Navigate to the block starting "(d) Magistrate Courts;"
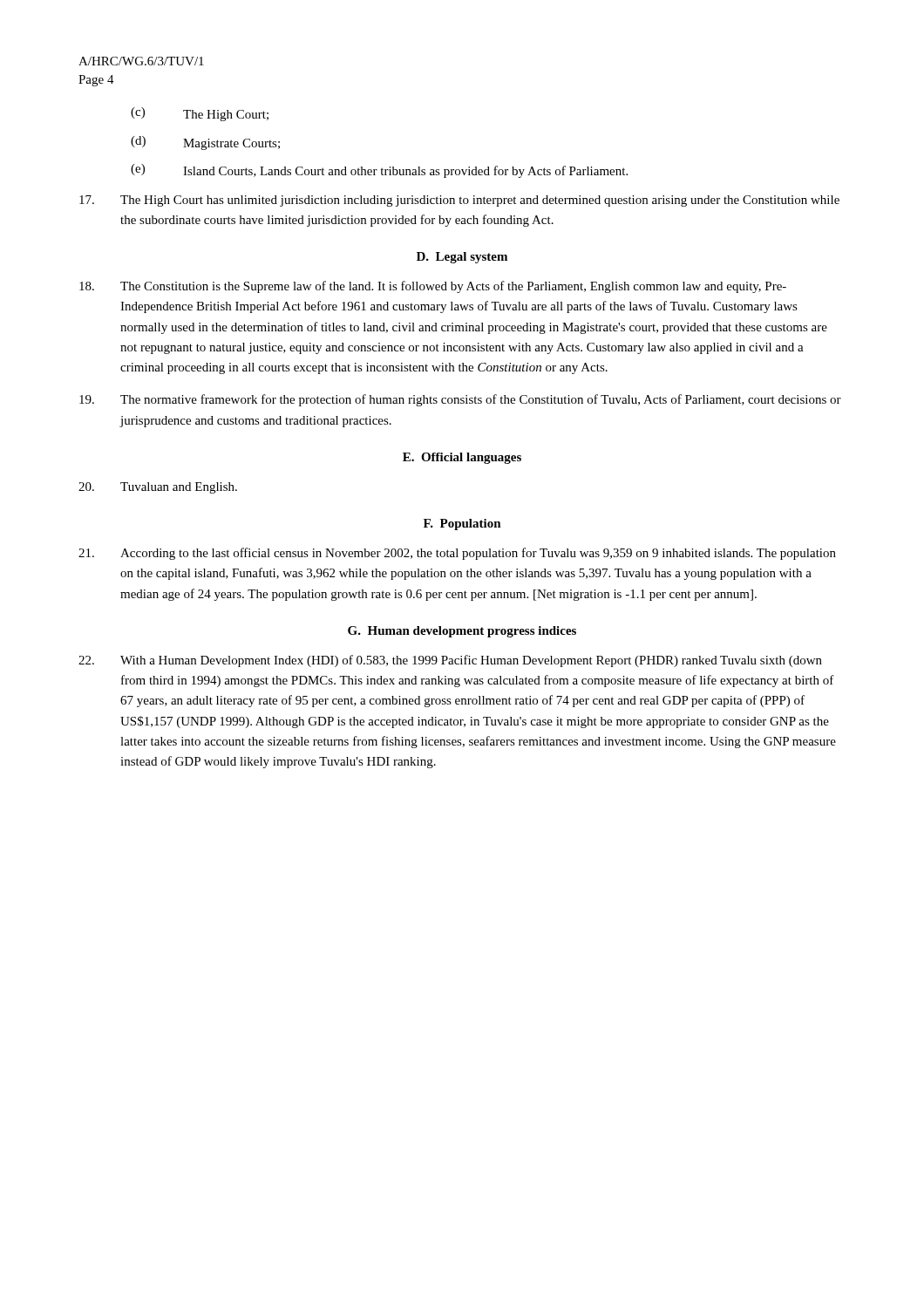Screen dimensions: 1308x924 206,143
